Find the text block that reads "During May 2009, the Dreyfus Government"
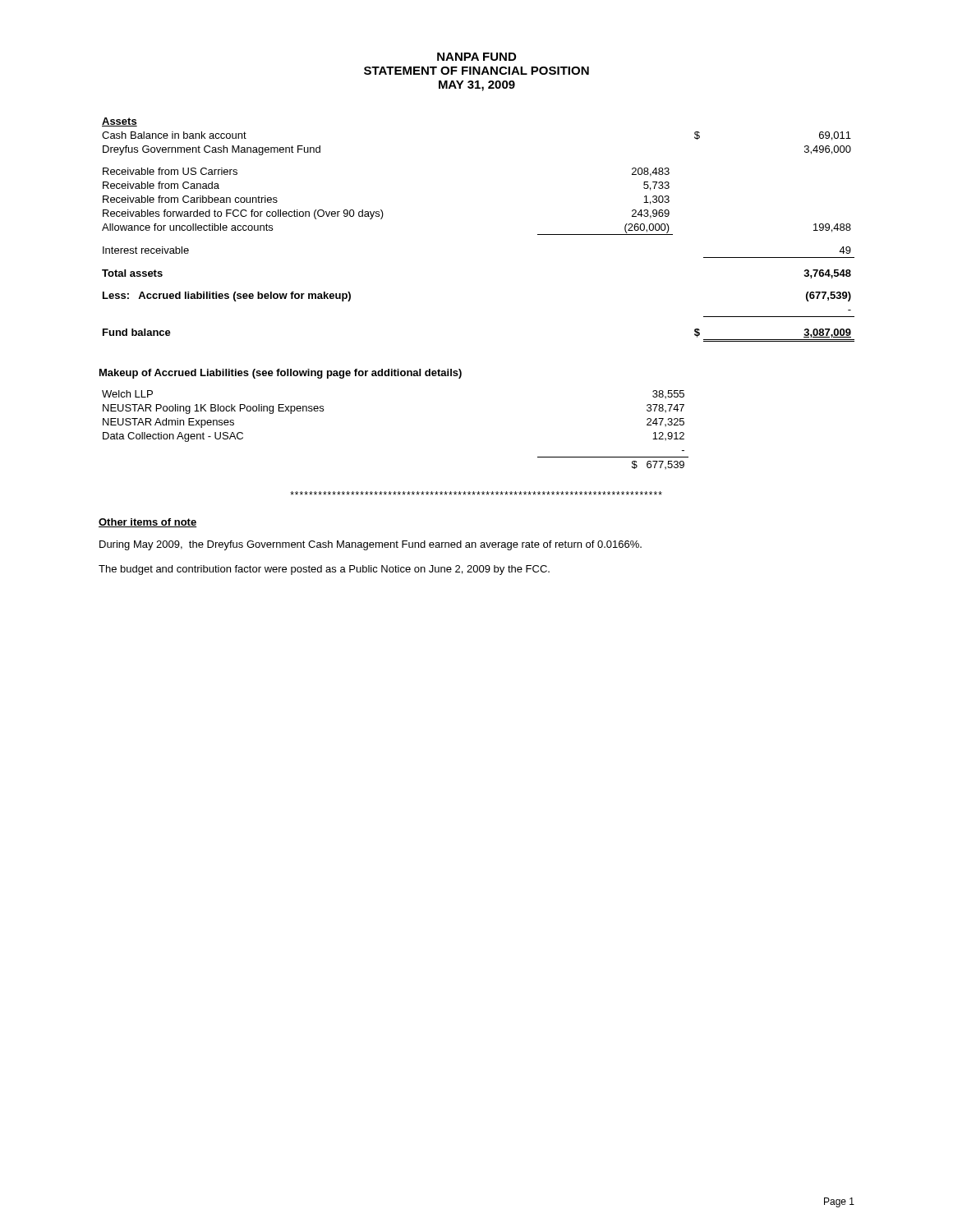953x1232 pixels. point(370,544)
